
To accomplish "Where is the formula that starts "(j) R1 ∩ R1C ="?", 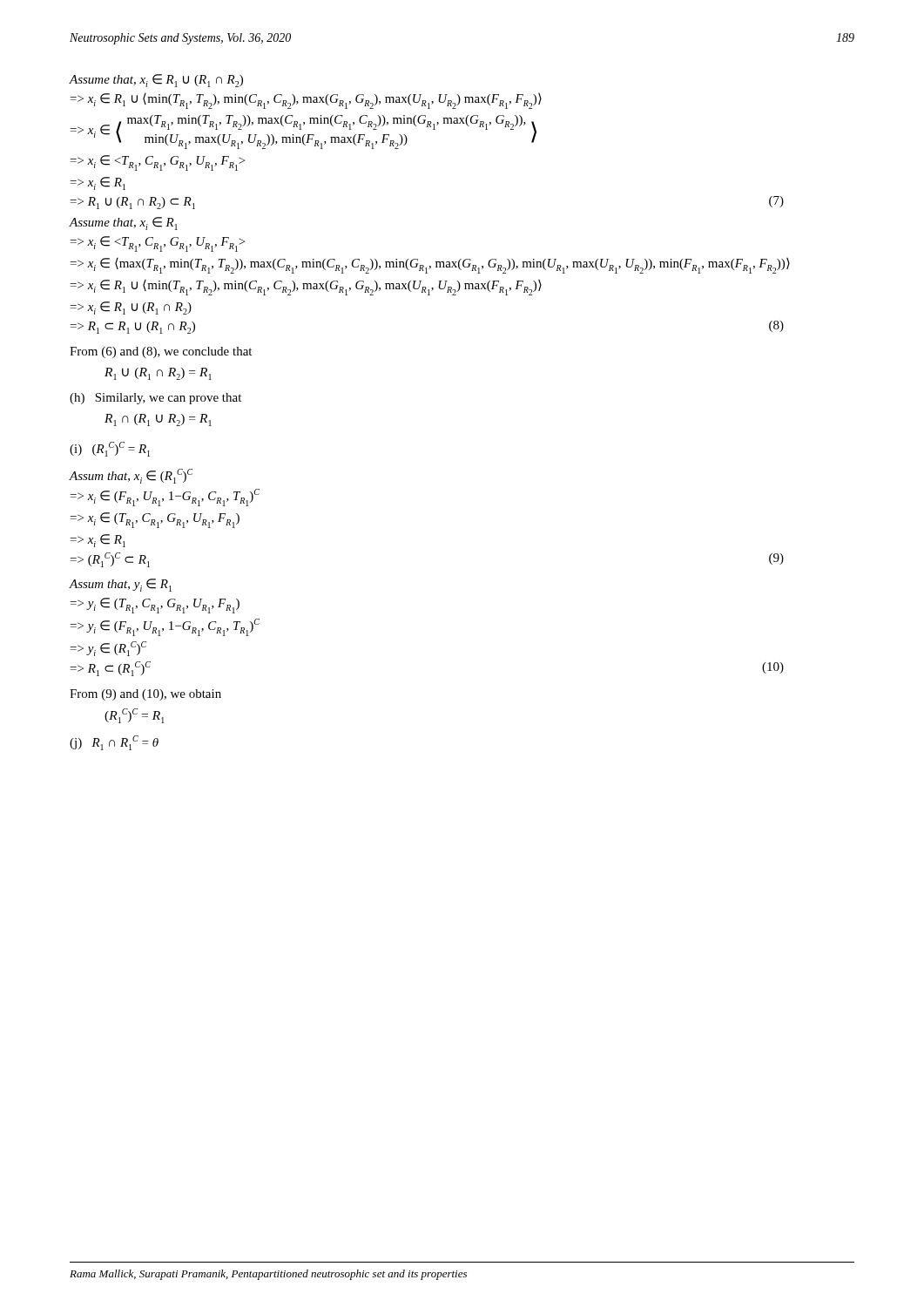I will pos(114,743).
